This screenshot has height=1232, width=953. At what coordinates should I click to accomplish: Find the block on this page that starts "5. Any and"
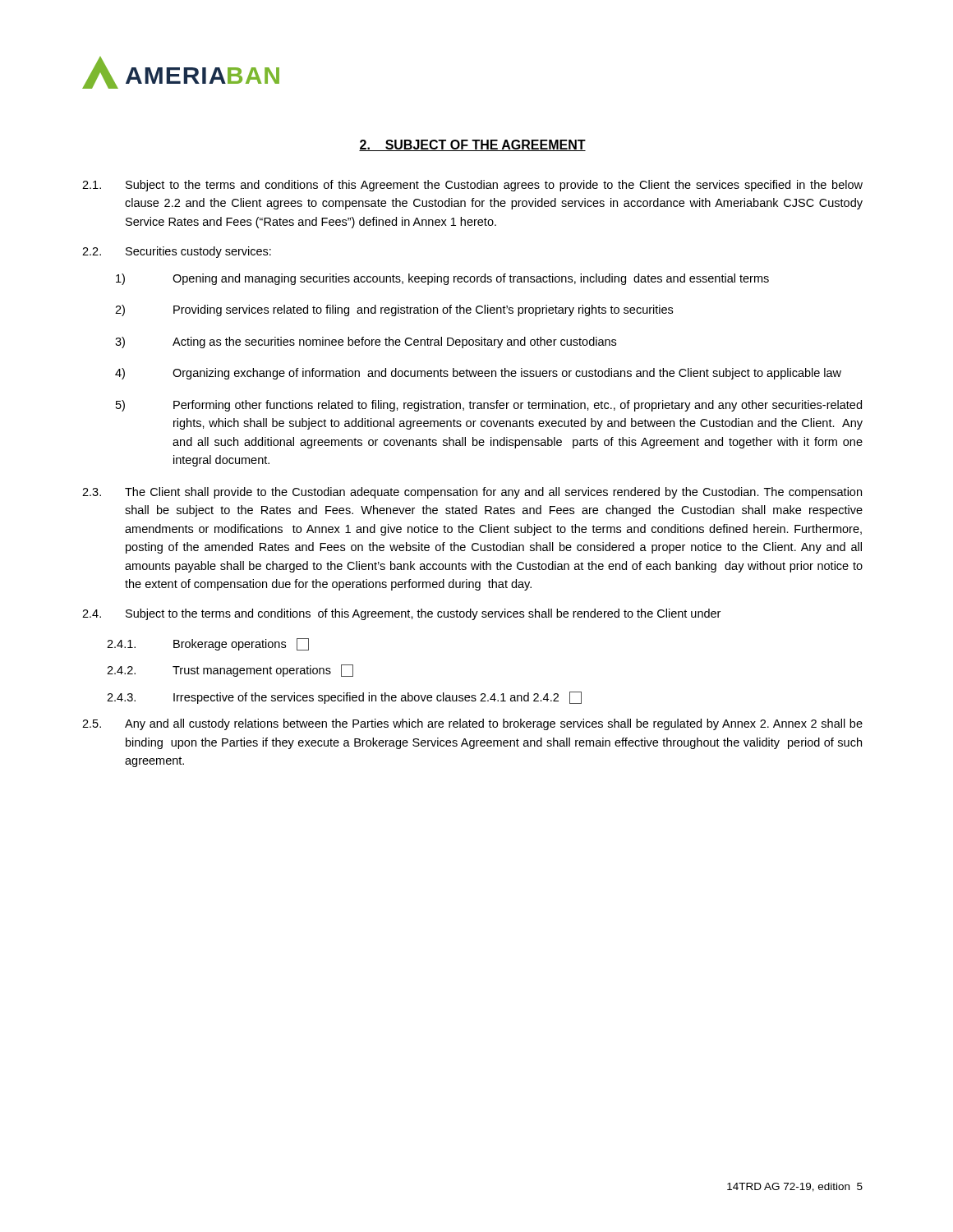click(x=472, y=742)
